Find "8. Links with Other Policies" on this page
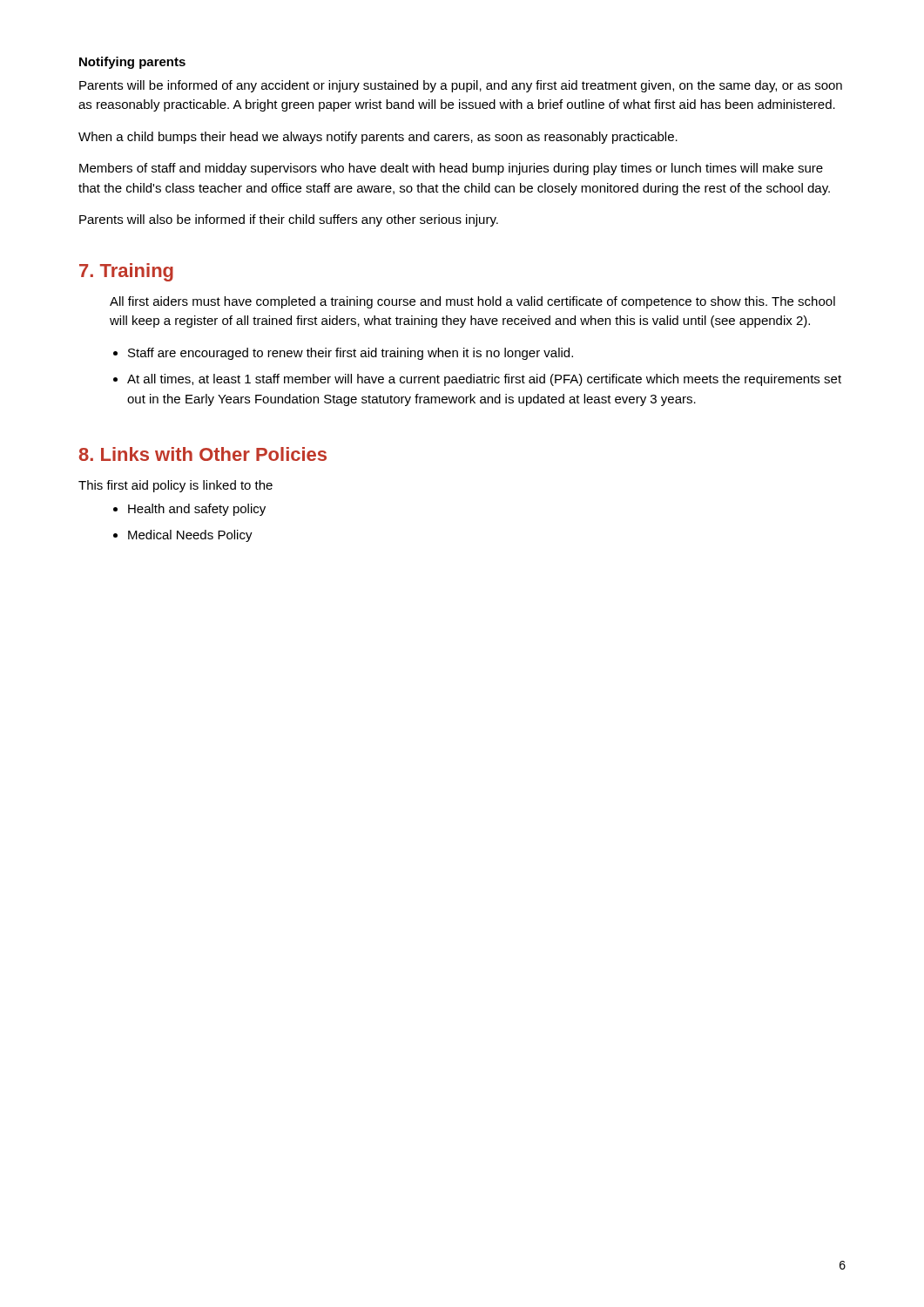This screenshot has width=924, height=1307. pos(203,454)
